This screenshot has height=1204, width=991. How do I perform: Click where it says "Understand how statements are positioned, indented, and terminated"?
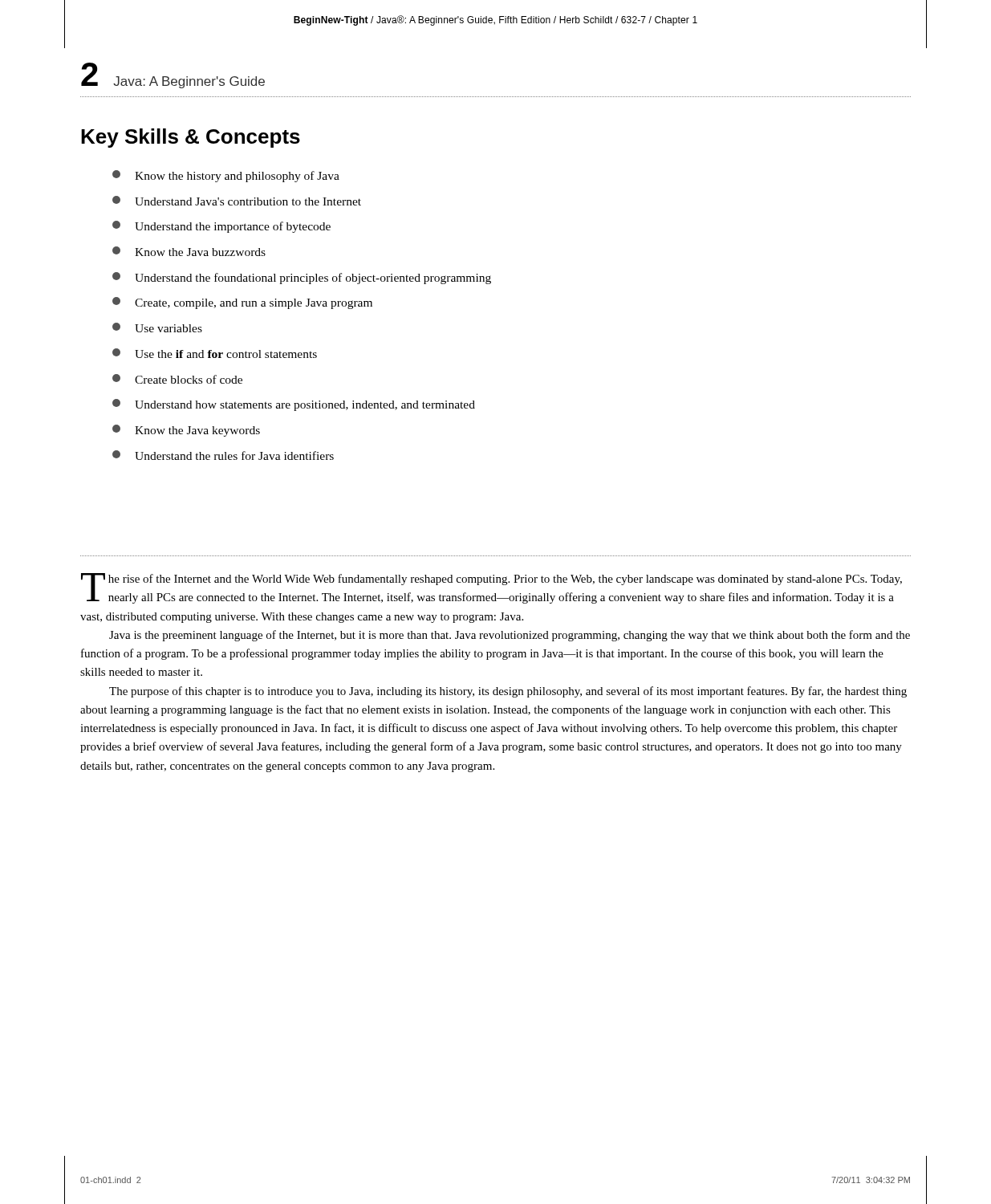294,405
